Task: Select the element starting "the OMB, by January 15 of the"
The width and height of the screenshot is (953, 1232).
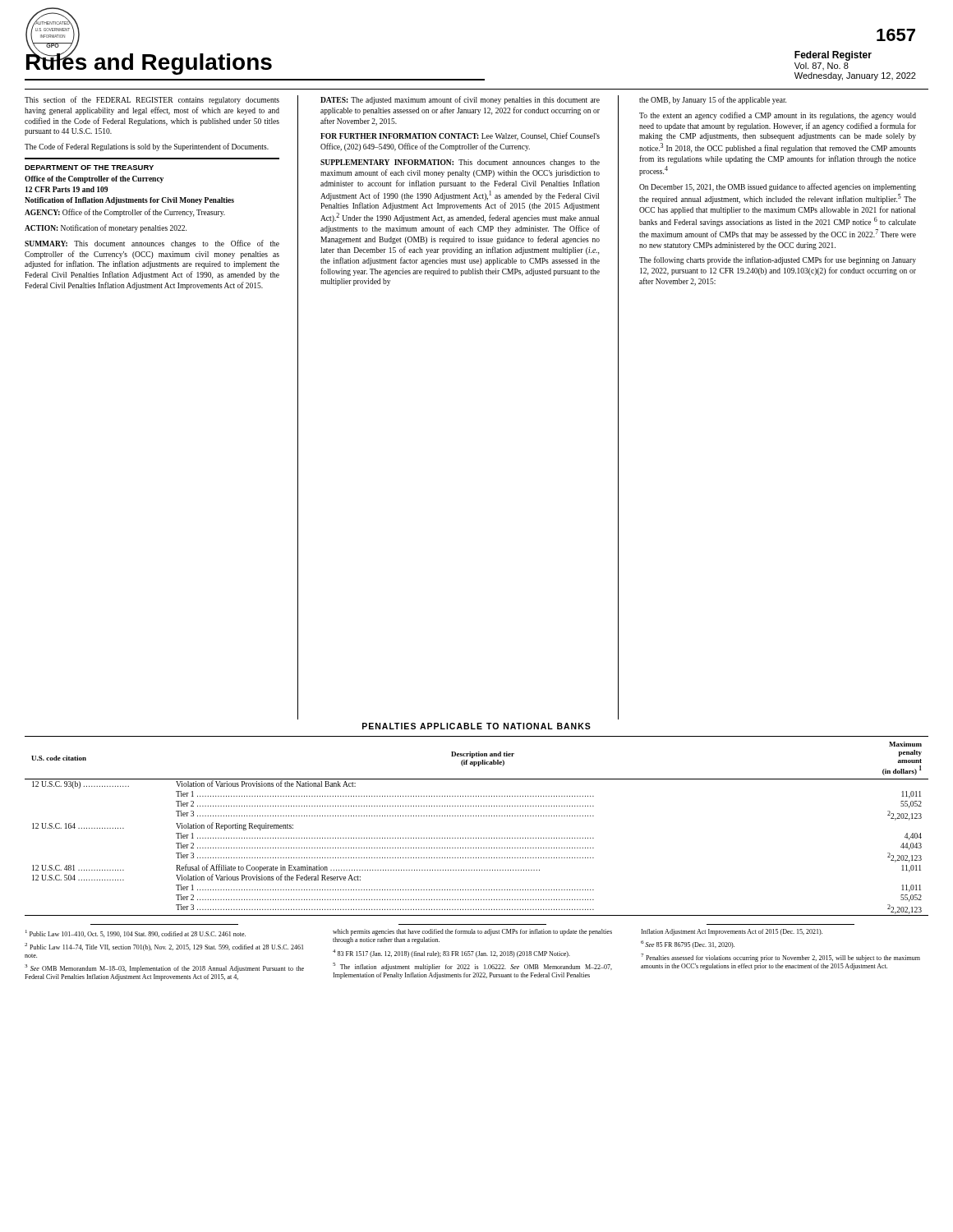Action: coord(713,100)
